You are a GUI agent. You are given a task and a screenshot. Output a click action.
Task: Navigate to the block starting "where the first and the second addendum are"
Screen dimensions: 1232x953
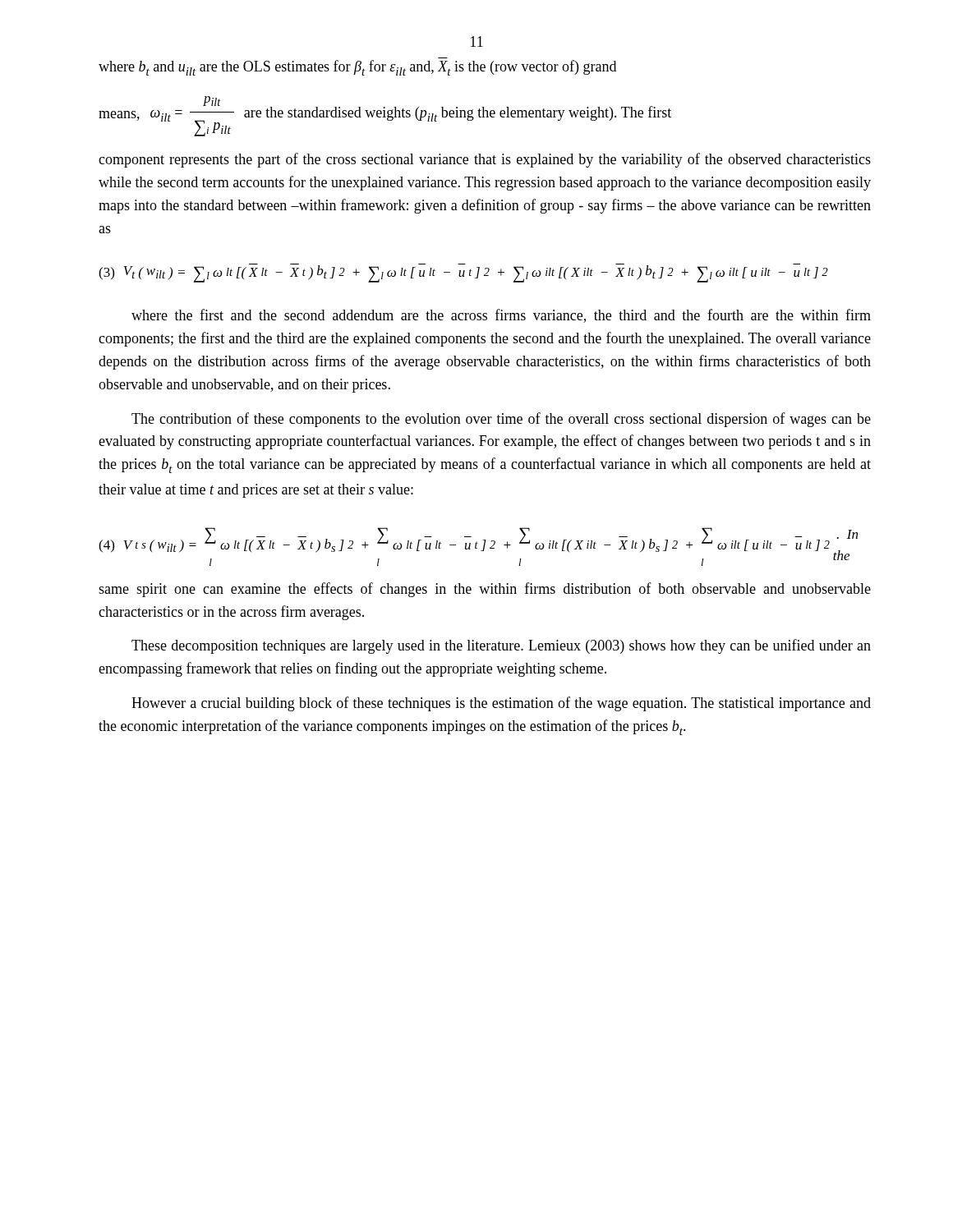point(485,350)
